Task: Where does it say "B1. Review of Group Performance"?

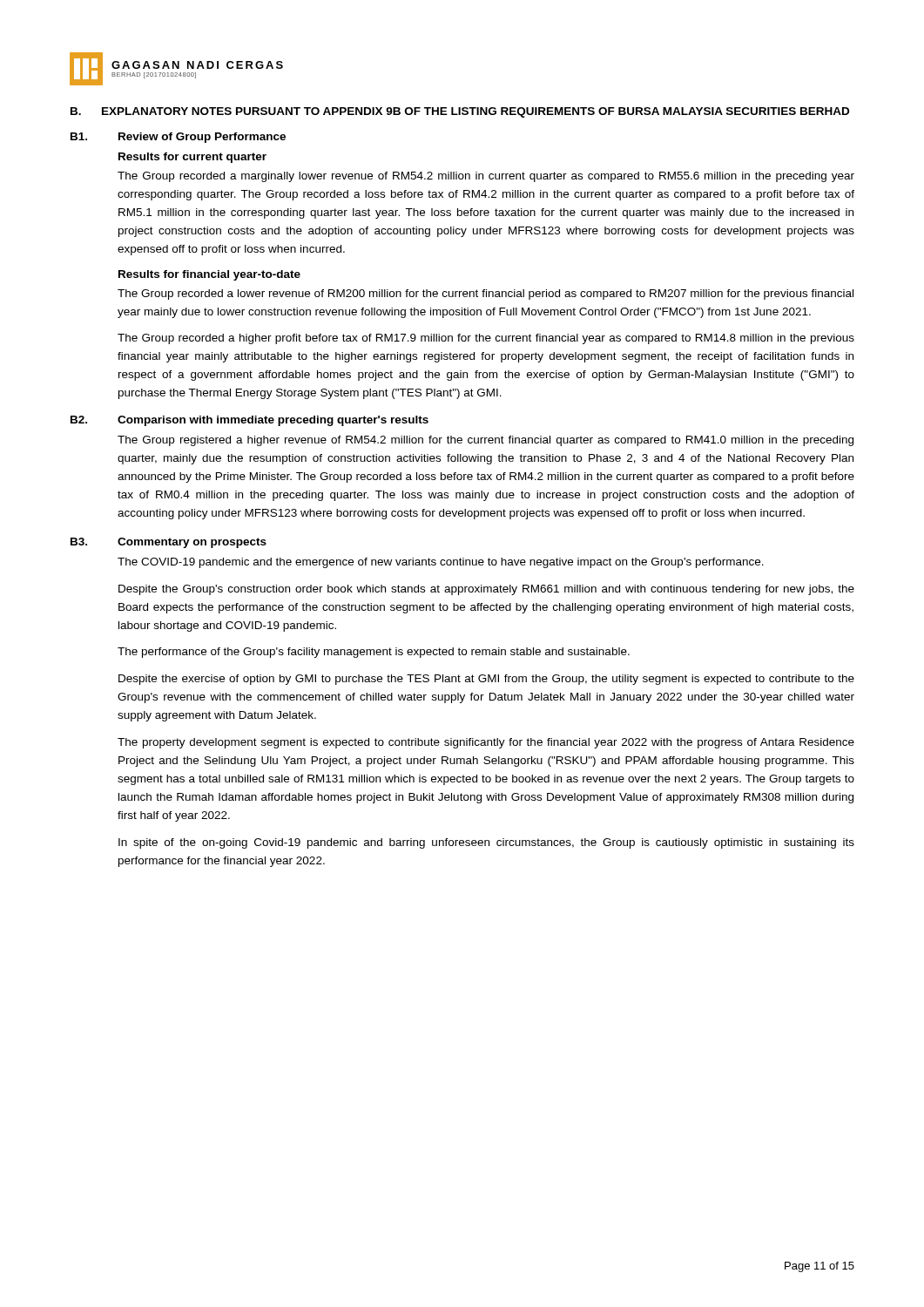Action: (178, 136)
